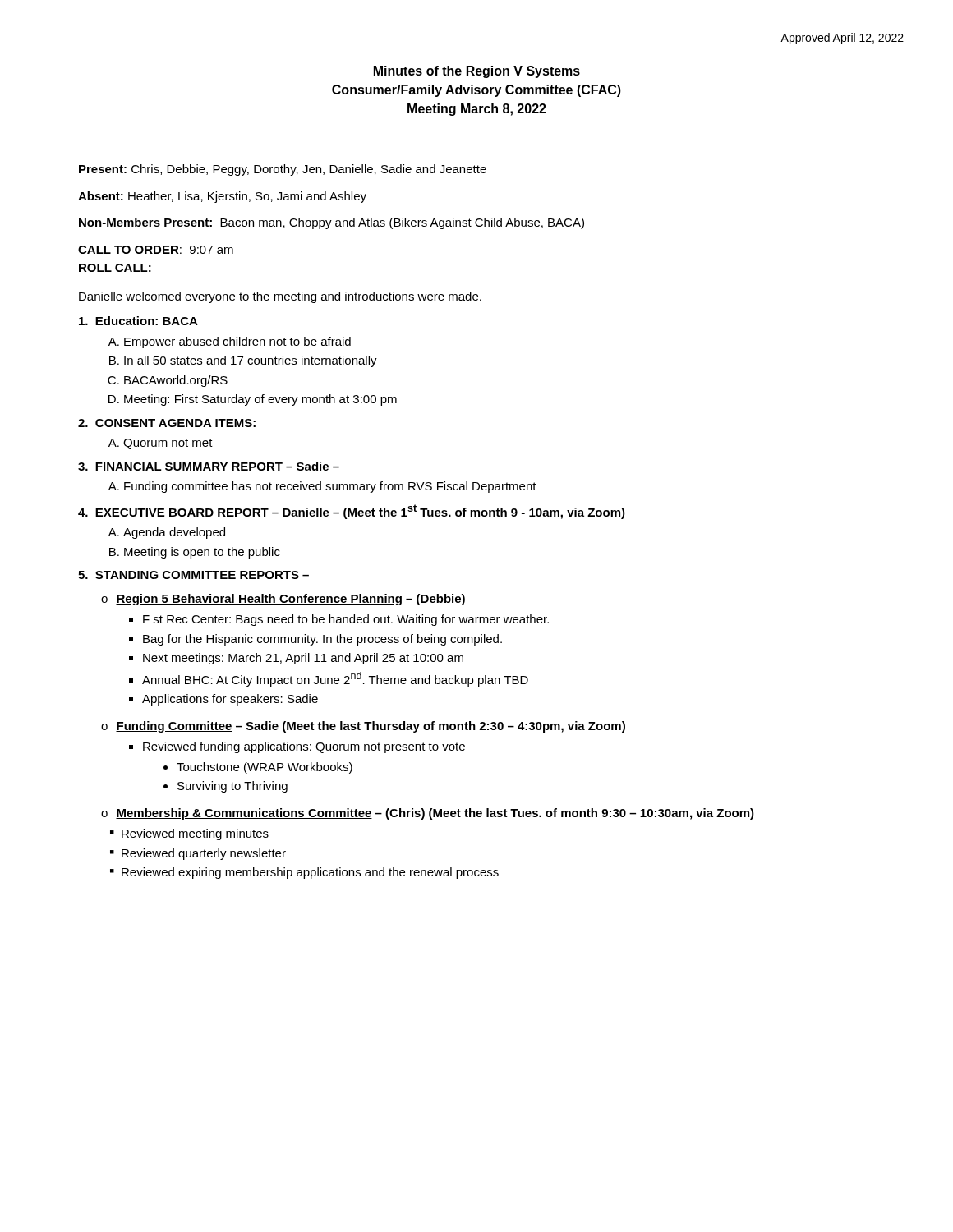Select the list item containing "3. FINANCIAL SUMMARY REPORT – Sadie"
The width and height of the screenshot is (953, 1232).
click(485, 476)
